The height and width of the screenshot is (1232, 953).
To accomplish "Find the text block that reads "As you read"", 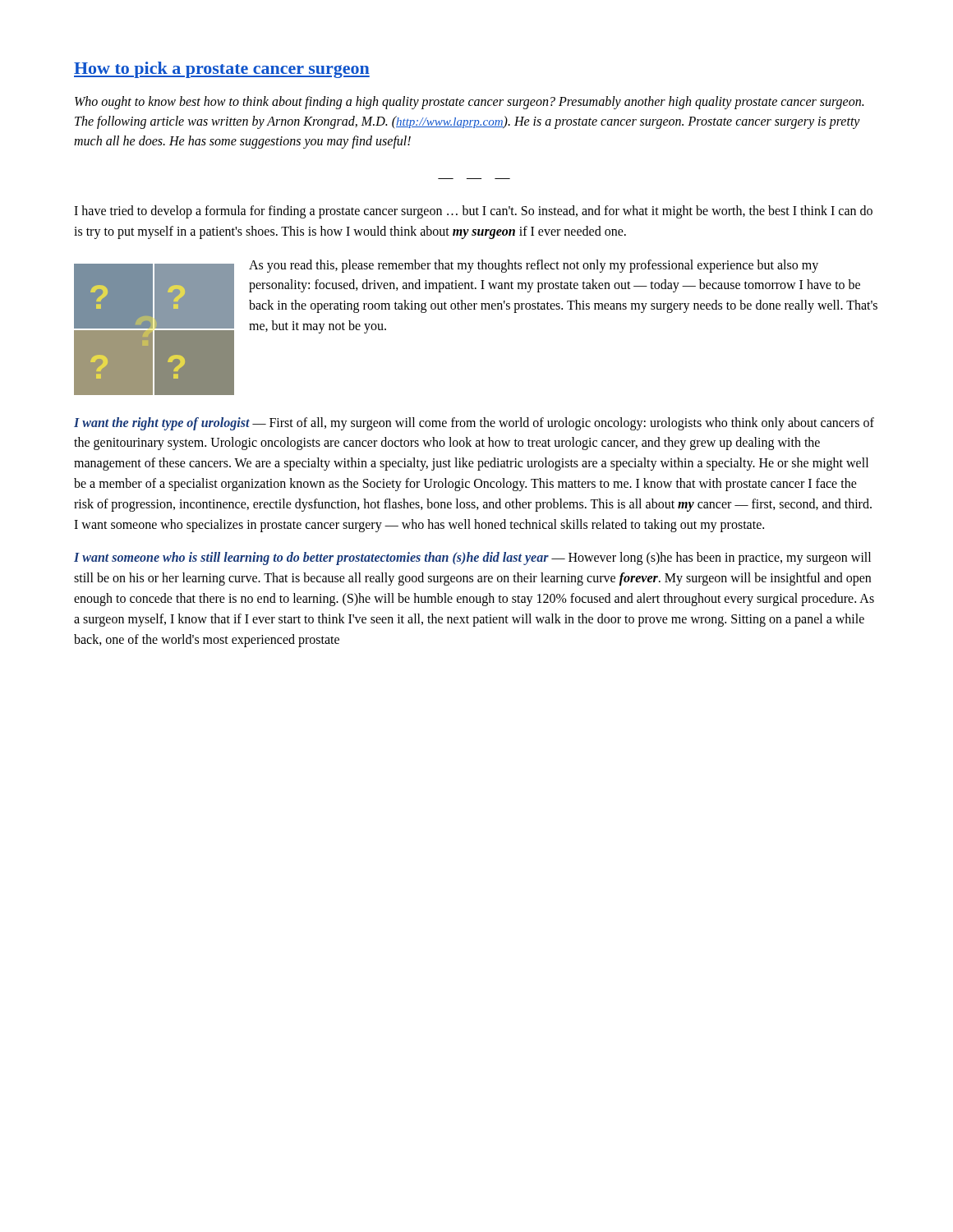I will coord(476,296).
